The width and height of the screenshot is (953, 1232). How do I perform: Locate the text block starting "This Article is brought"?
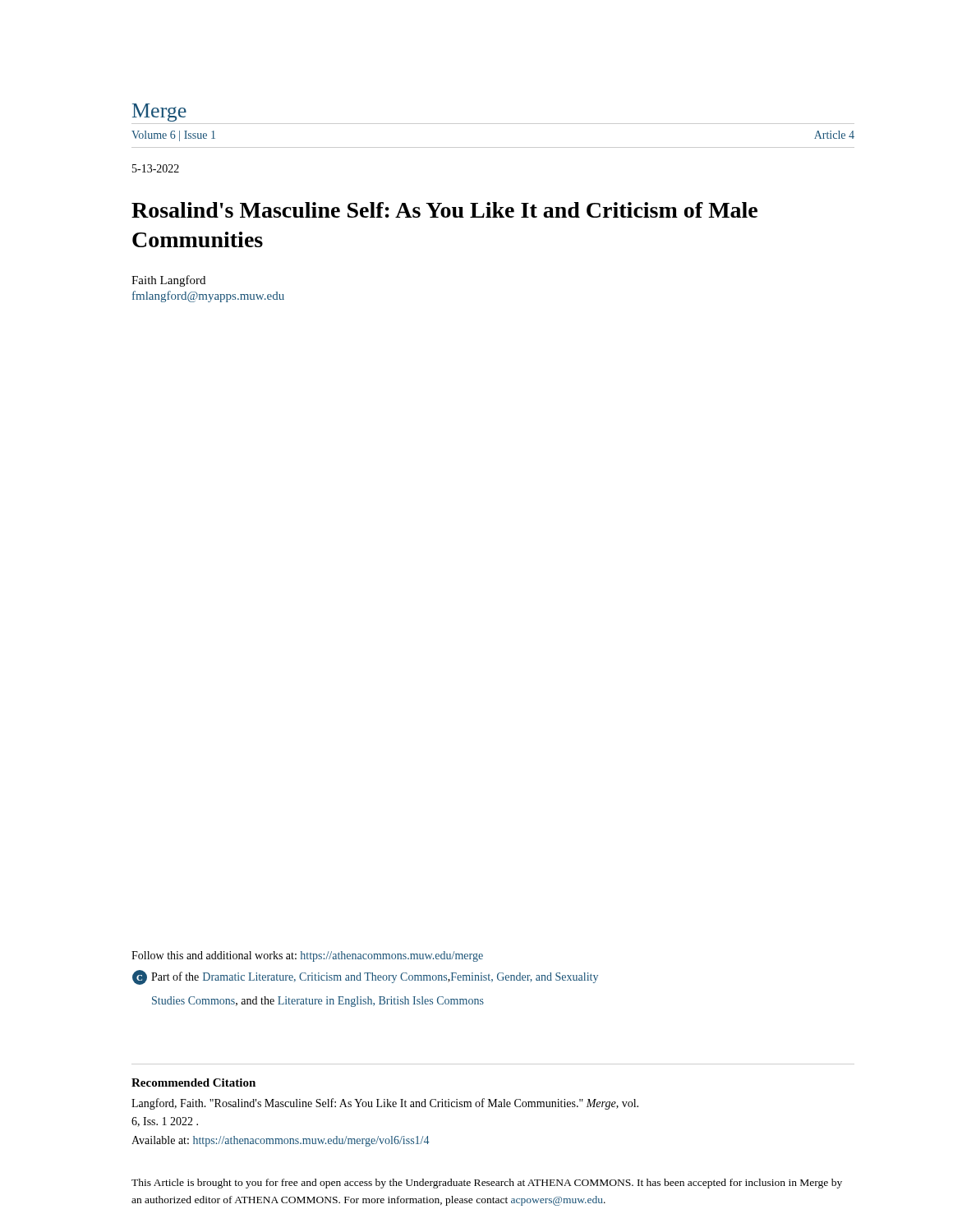pos(487,1191)
